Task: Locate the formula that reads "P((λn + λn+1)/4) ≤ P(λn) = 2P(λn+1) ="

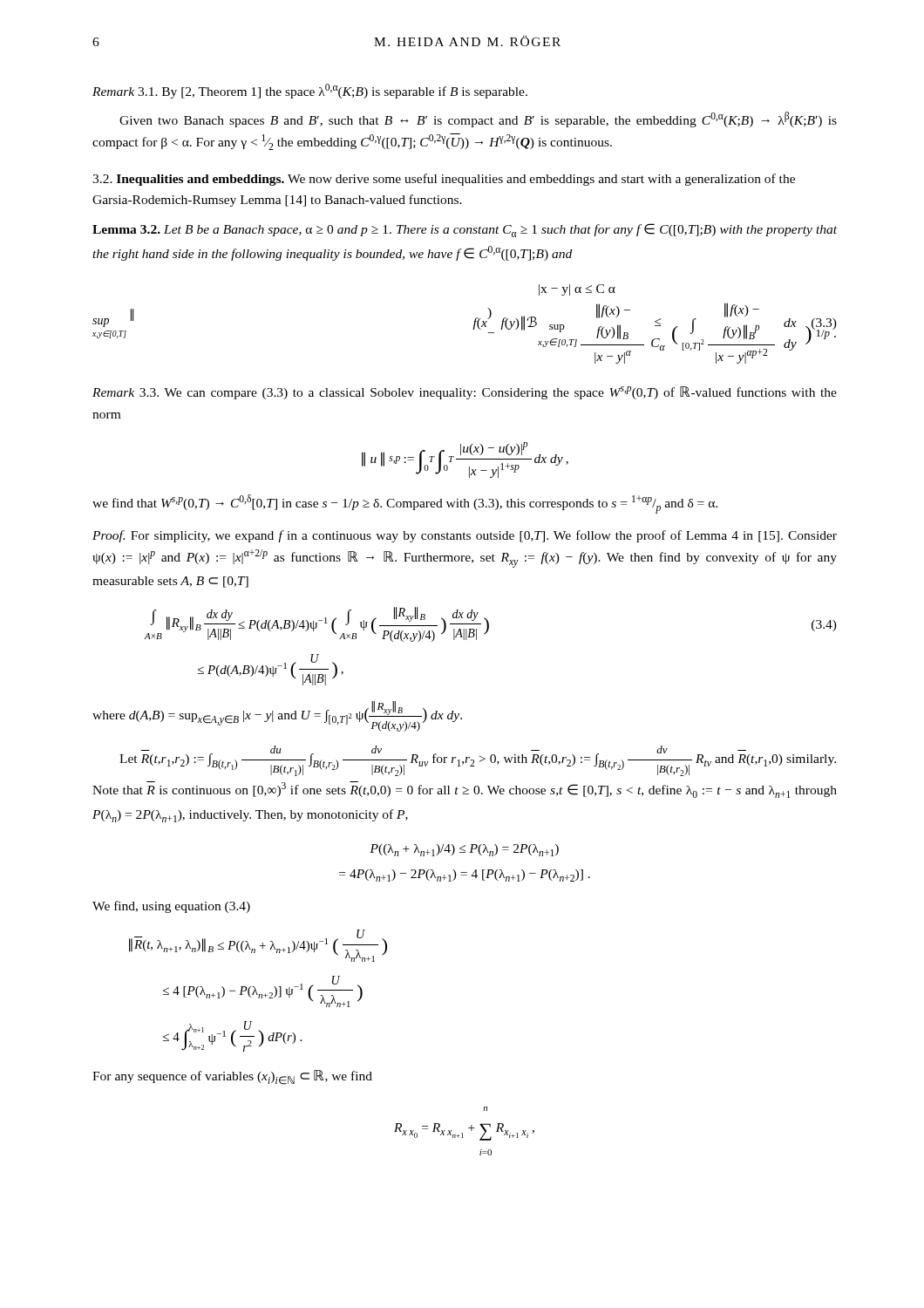Action: pos(465,862)
